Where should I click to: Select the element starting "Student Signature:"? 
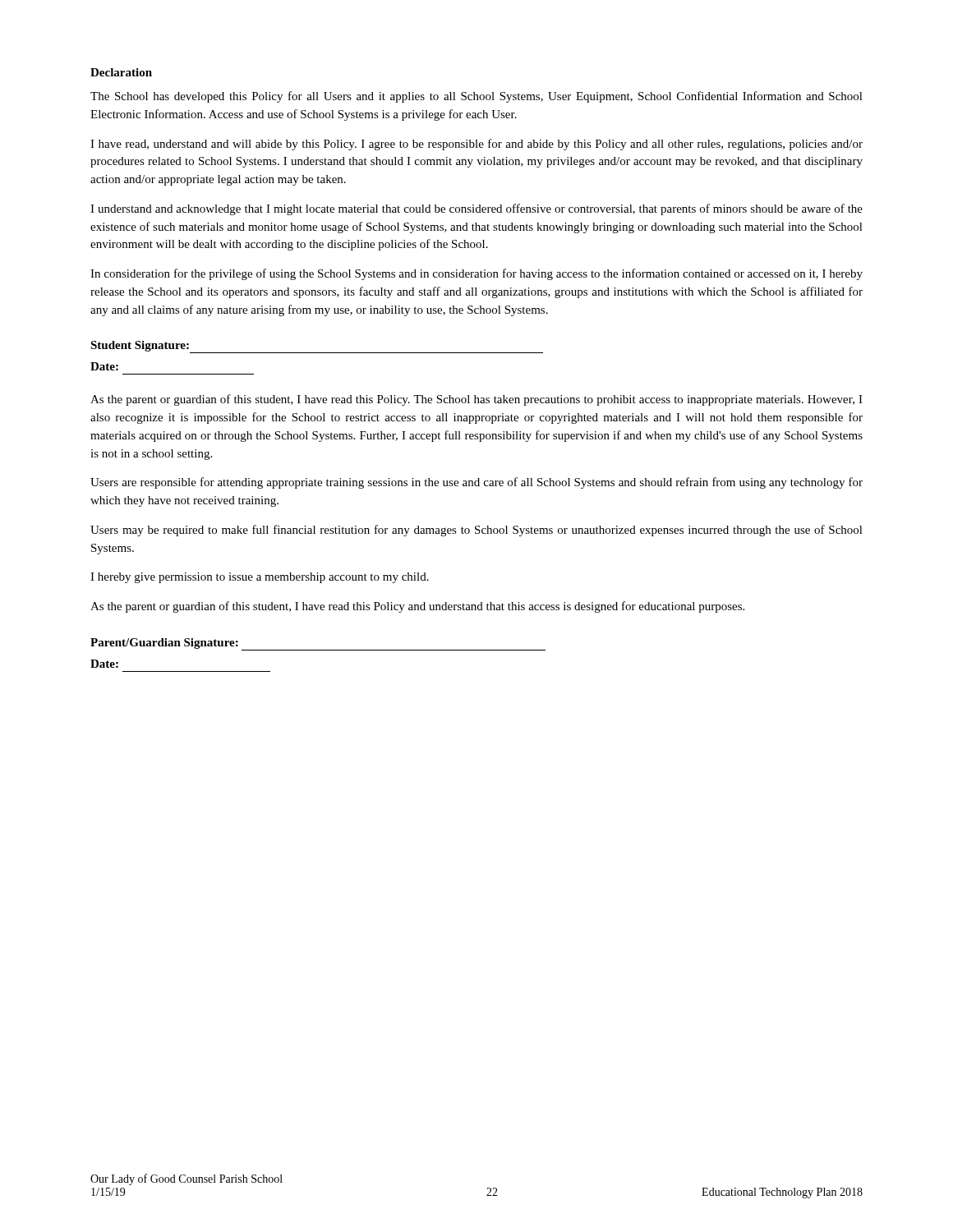pos(317,346)
